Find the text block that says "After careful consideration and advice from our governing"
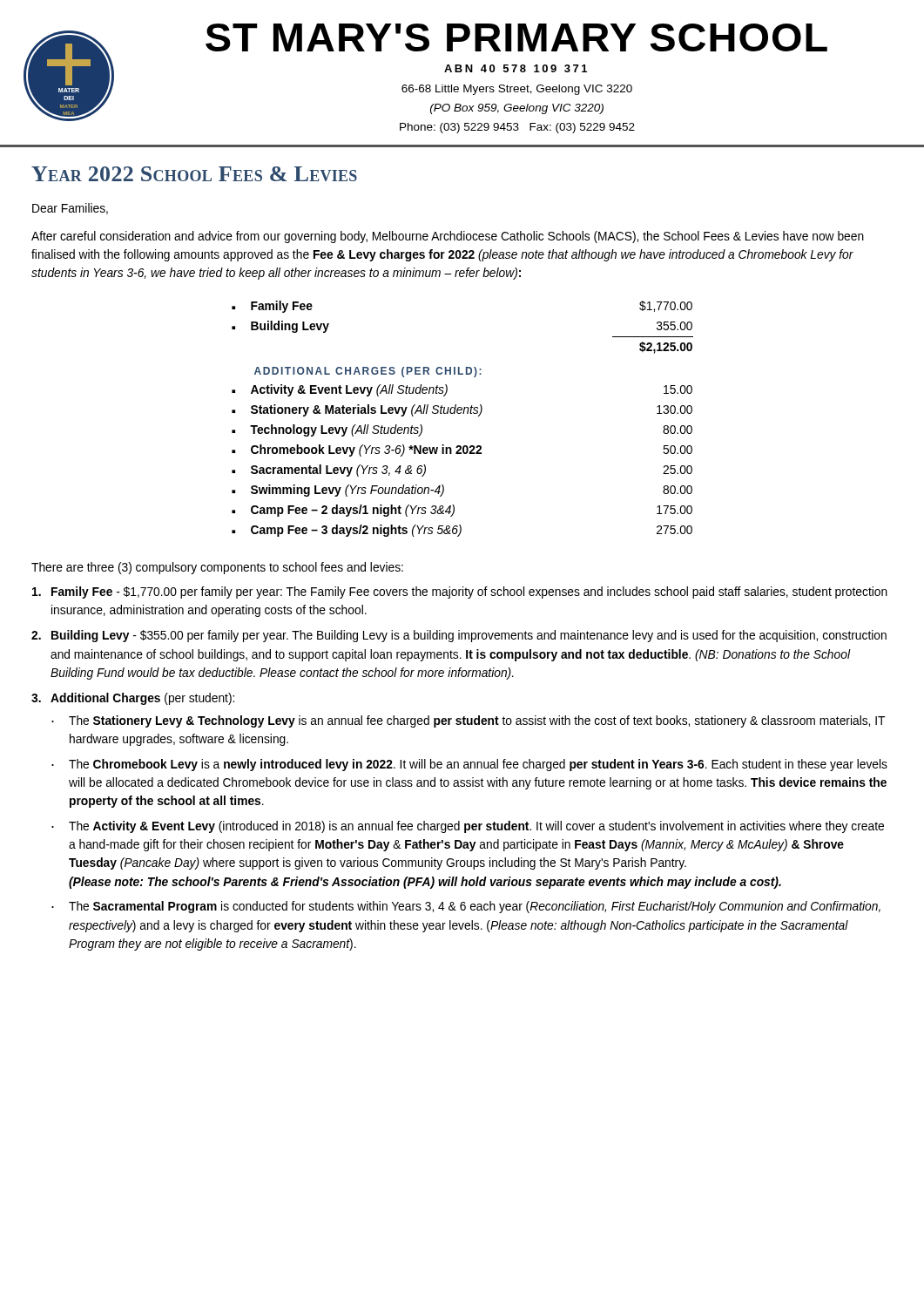 pyautogui.click(x=448, y=255)
